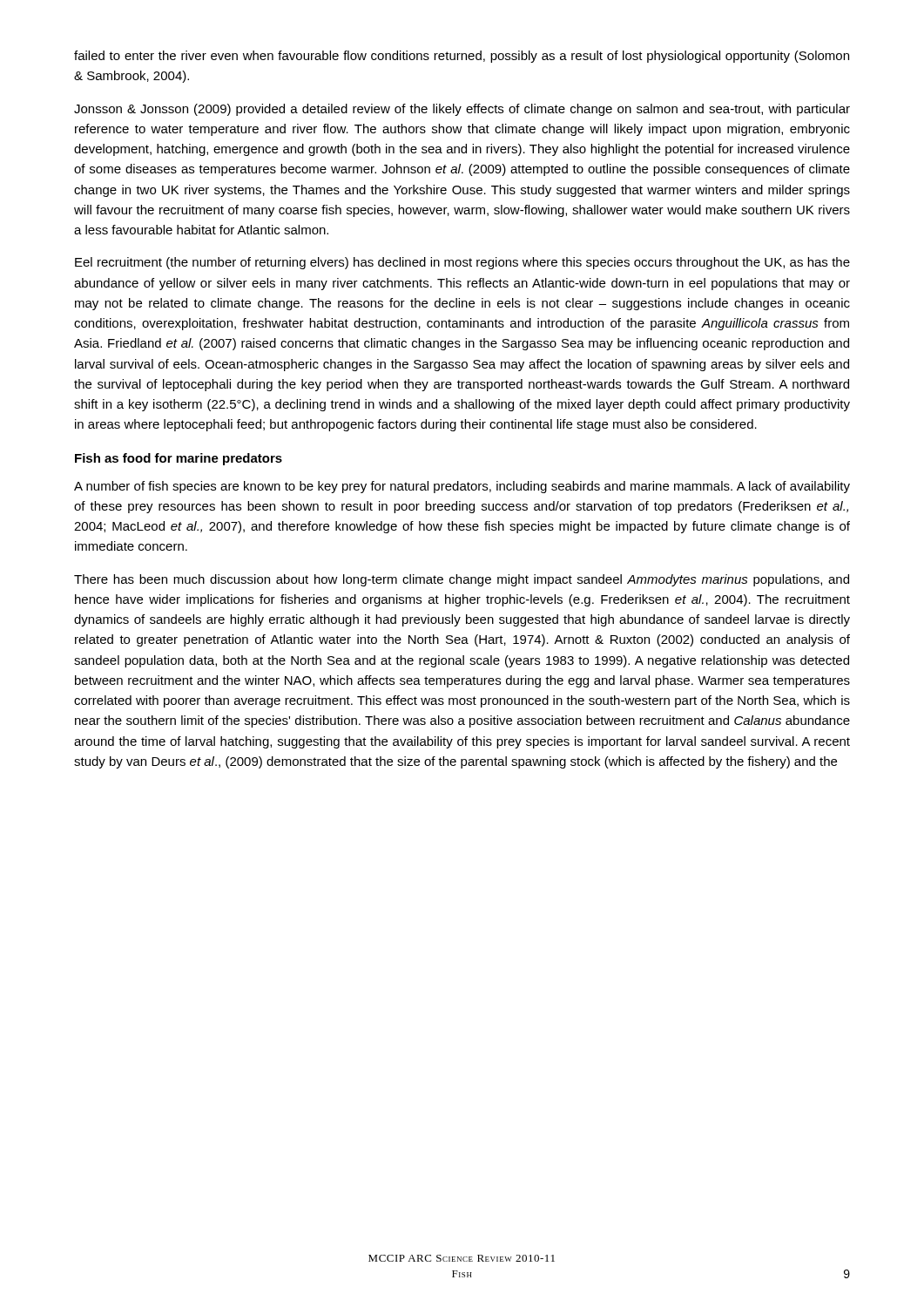Viewport: 924px width, 1307px height.
Task: Locate the block starting "Eel recruitment (the"
Action: click(462, 343)
